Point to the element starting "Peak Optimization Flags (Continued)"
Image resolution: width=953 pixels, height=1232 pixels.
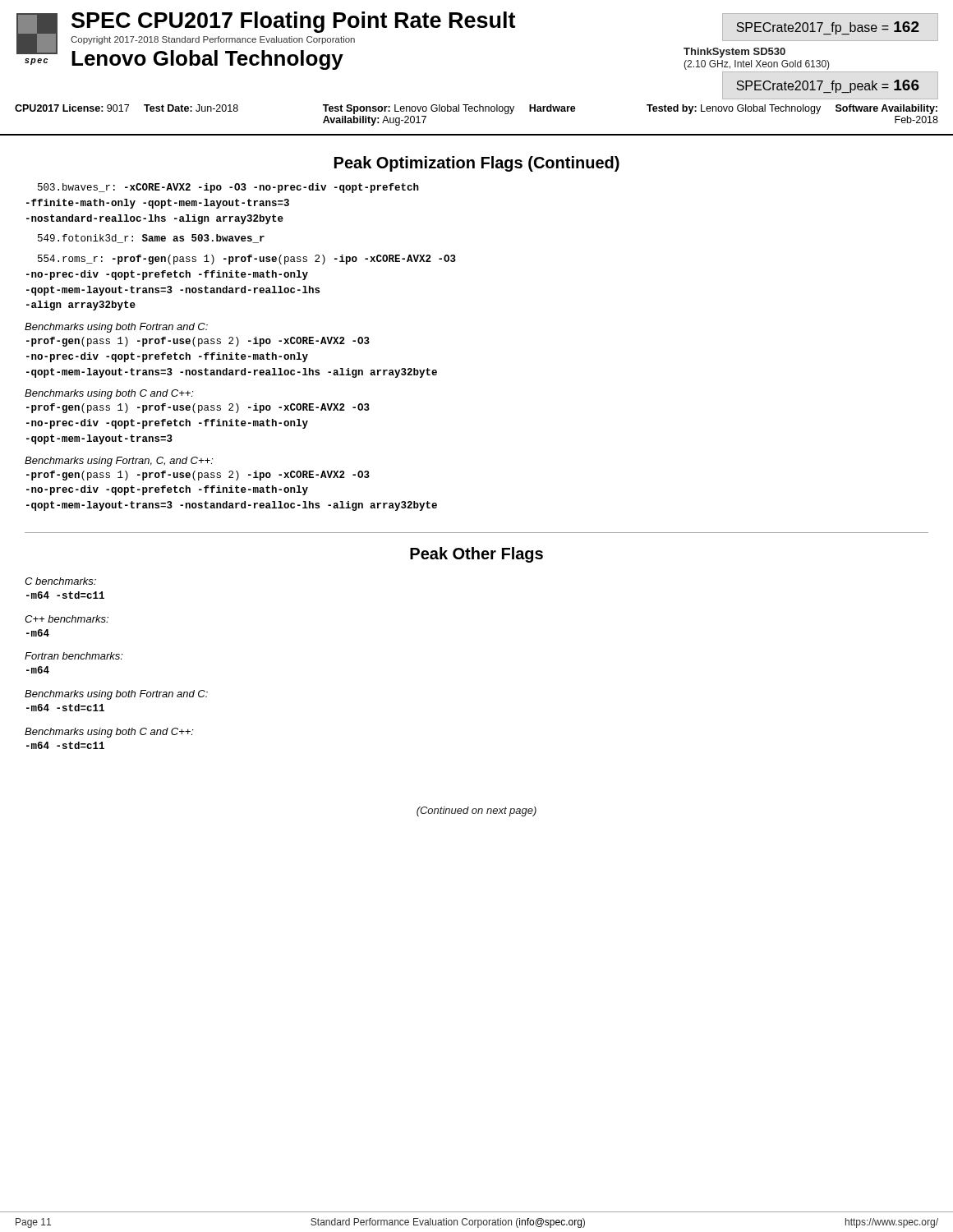[x=476, y=163]
